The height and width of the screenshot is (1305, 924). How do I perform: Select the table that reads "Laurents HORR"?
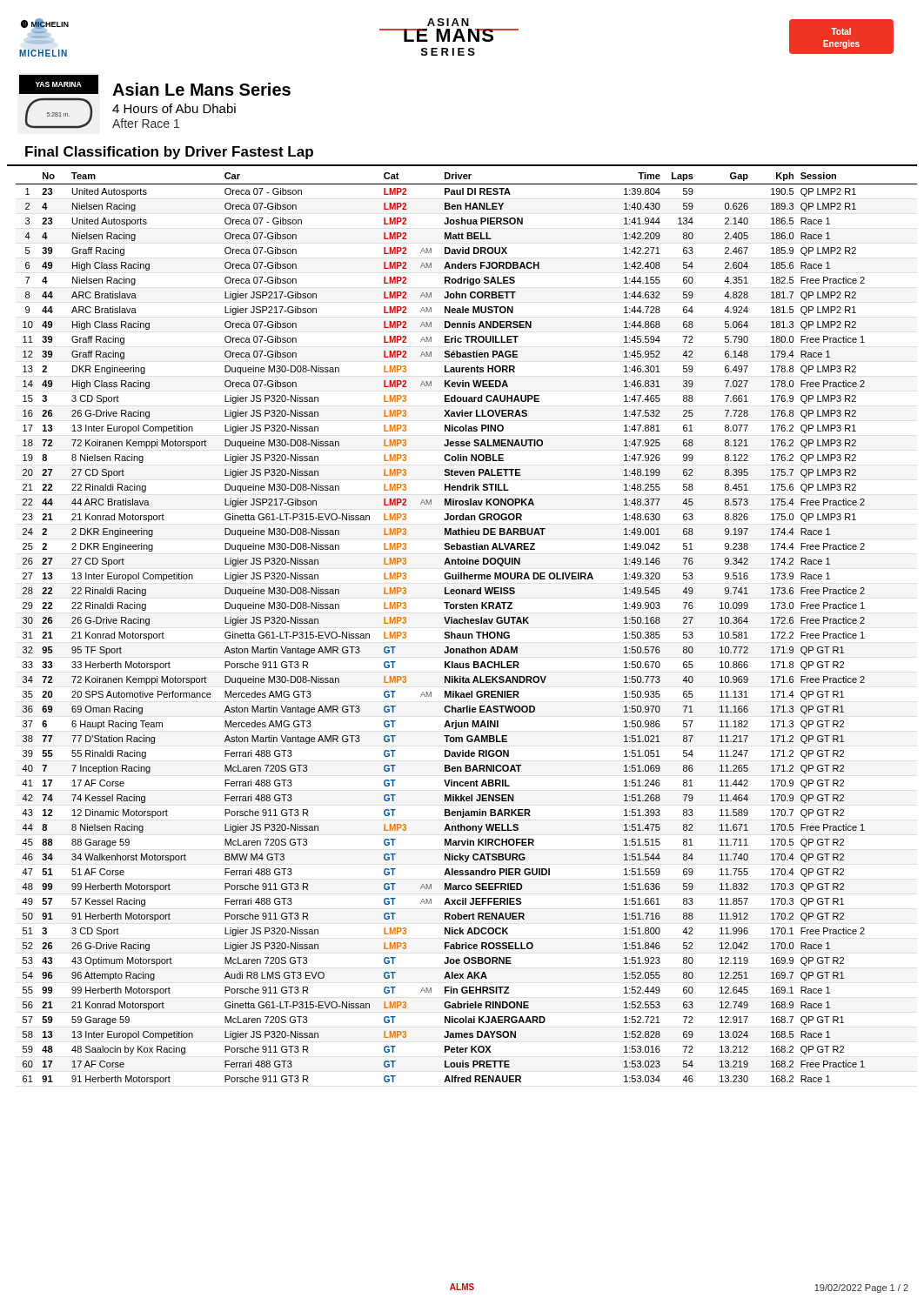point(462,627)
